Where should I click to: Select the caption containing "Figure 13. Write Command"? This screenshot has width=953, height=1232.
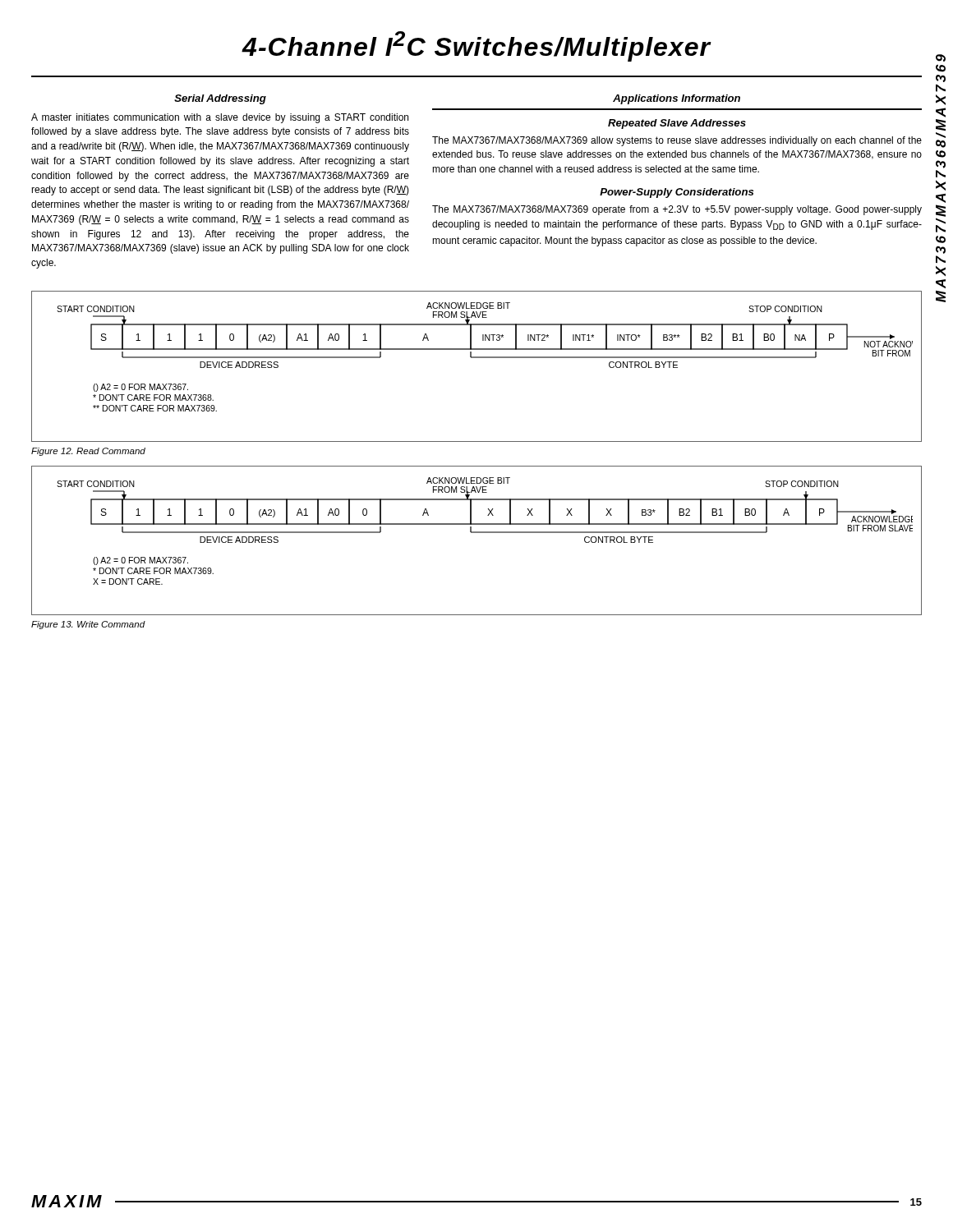[88, 624]
